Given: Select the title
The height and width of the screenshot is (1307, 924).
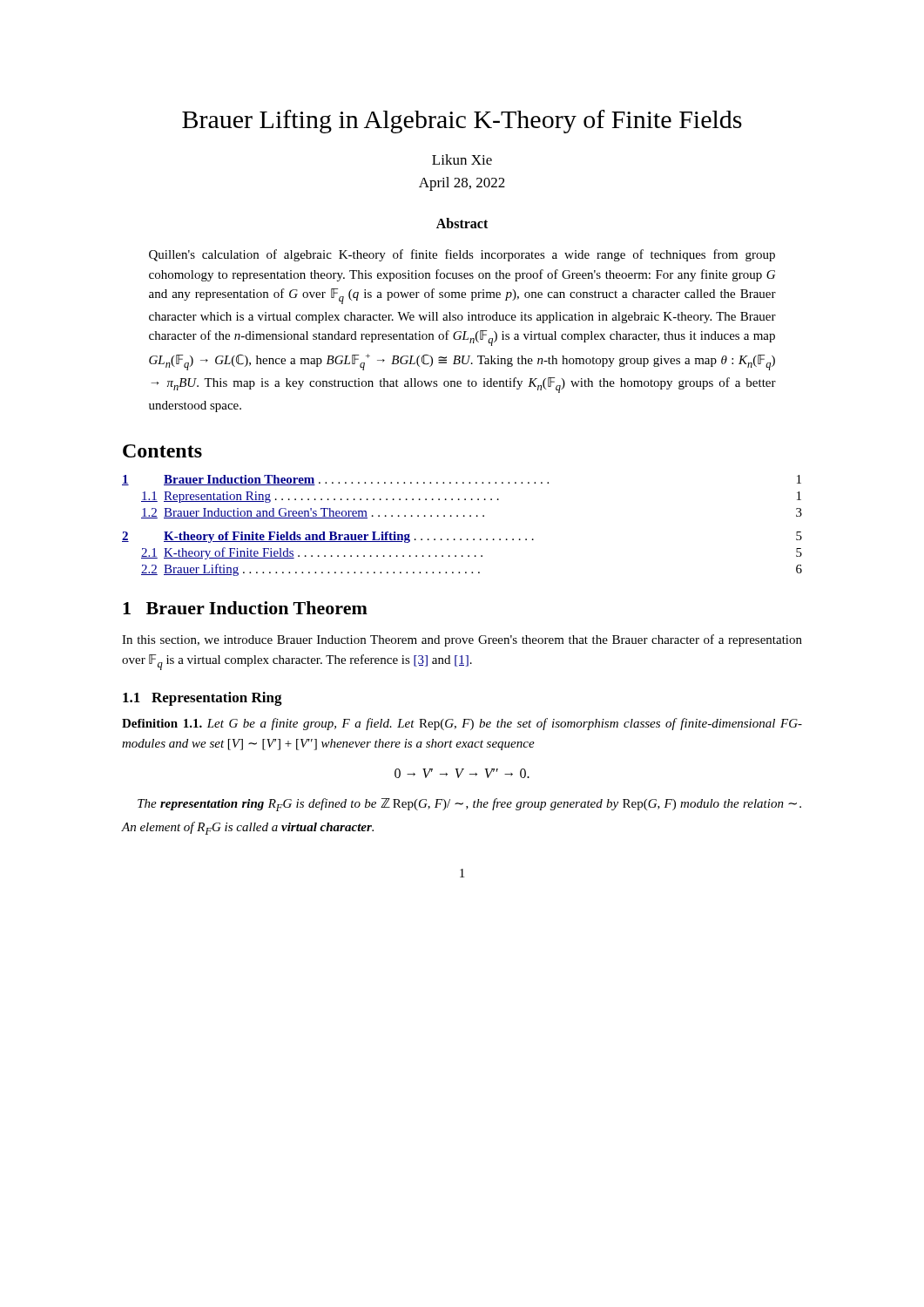Looking at the screenshot, I should pos(462,119).
